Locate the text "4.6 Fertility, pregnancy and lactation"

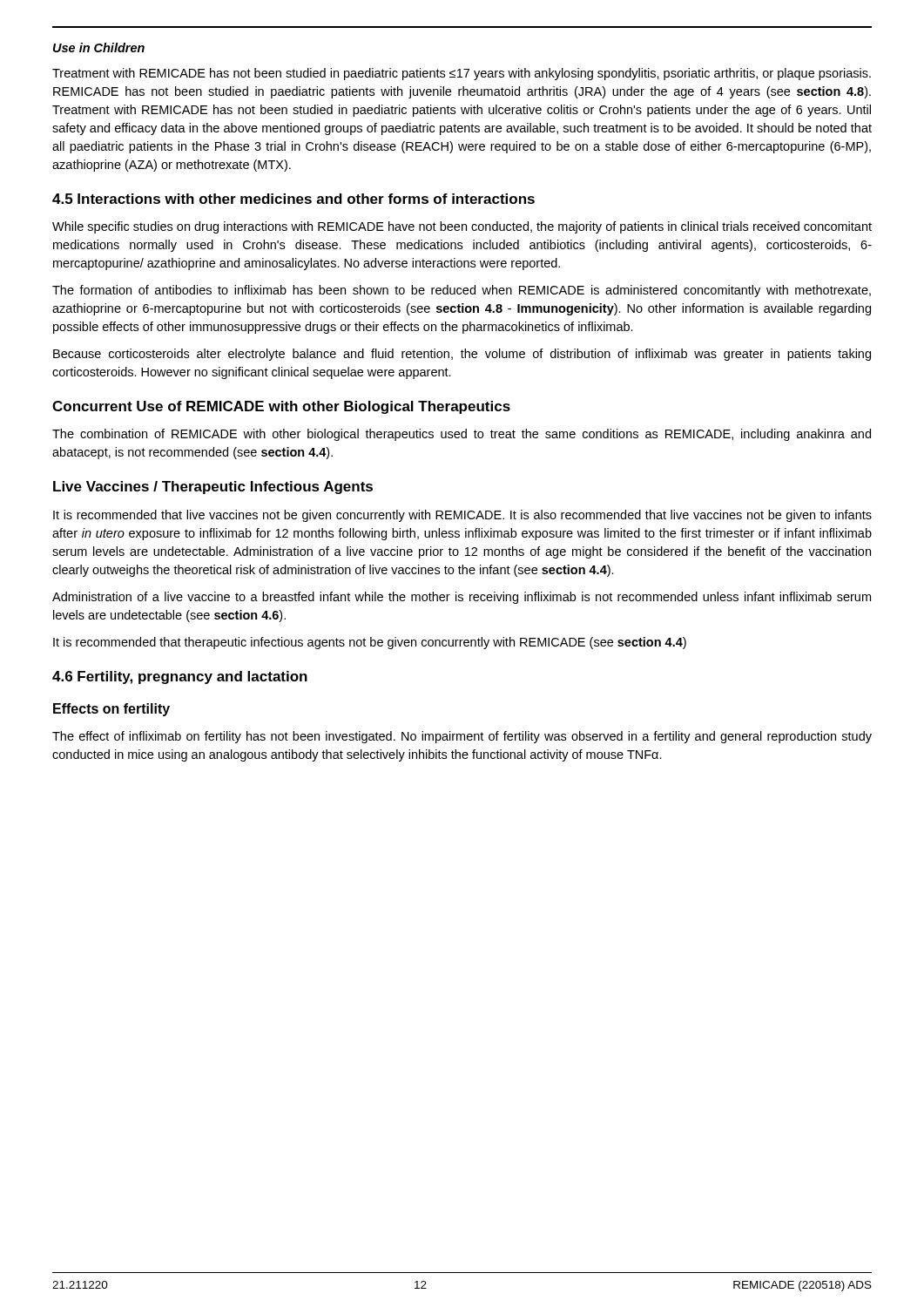point(180,677)
